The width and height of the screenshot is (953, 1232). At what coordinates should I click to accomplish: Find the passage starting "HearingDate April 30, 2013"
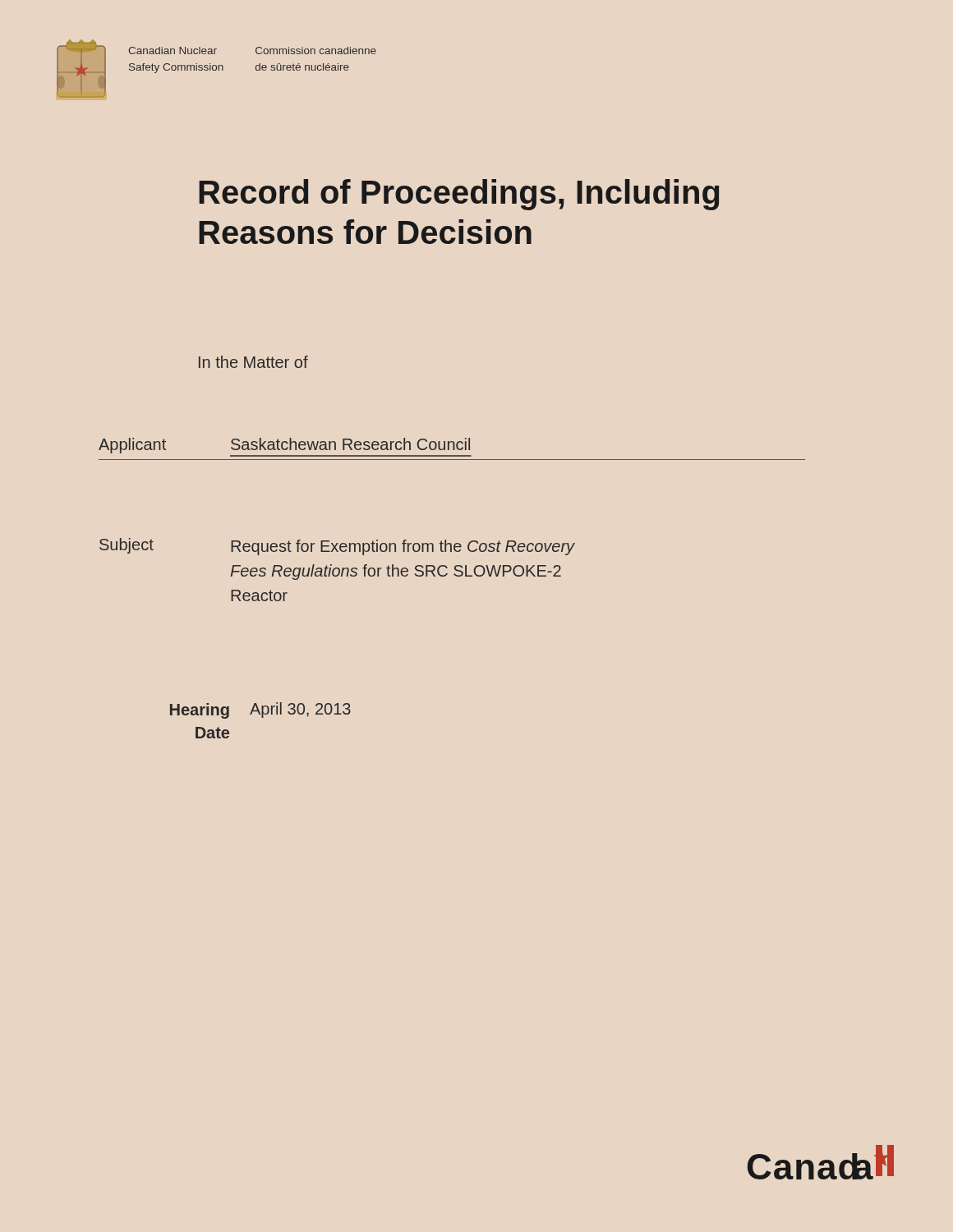coord(225,721)
